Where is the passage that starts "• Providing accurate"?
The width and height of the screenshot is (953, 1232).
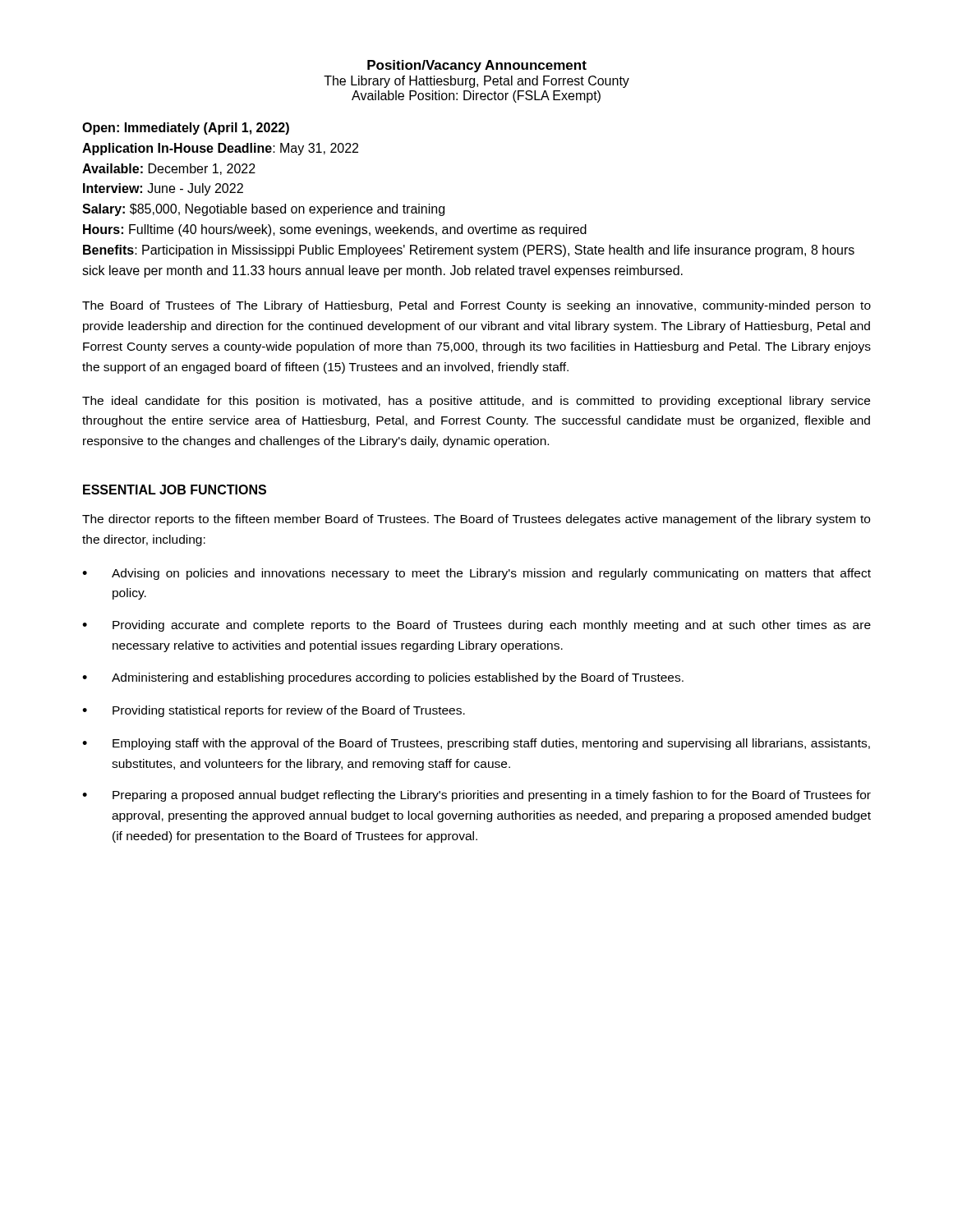[x=476, y=636]
